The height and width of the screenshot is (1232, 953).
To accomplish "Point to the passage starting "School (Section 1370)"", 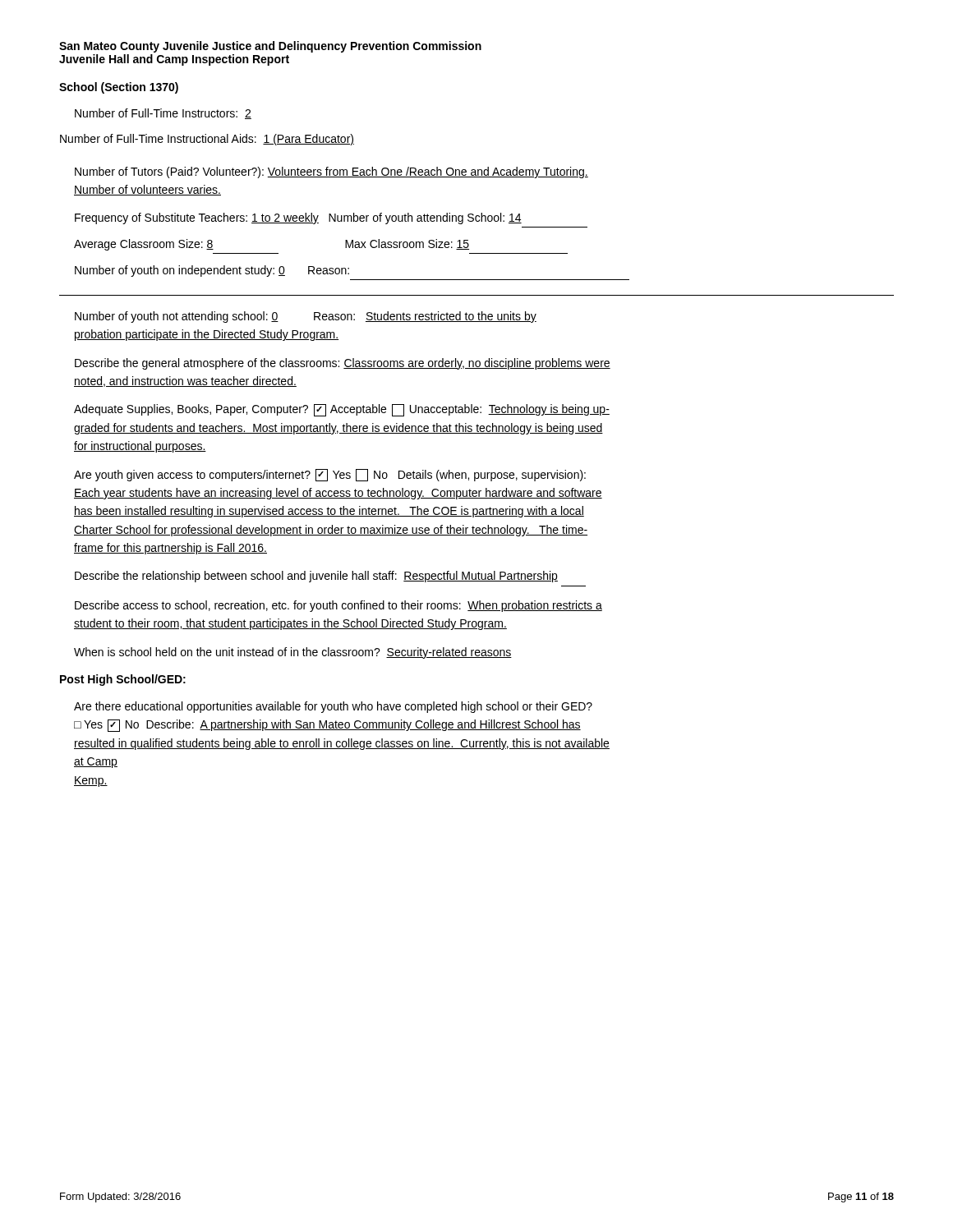I will [x=119, y=87].
